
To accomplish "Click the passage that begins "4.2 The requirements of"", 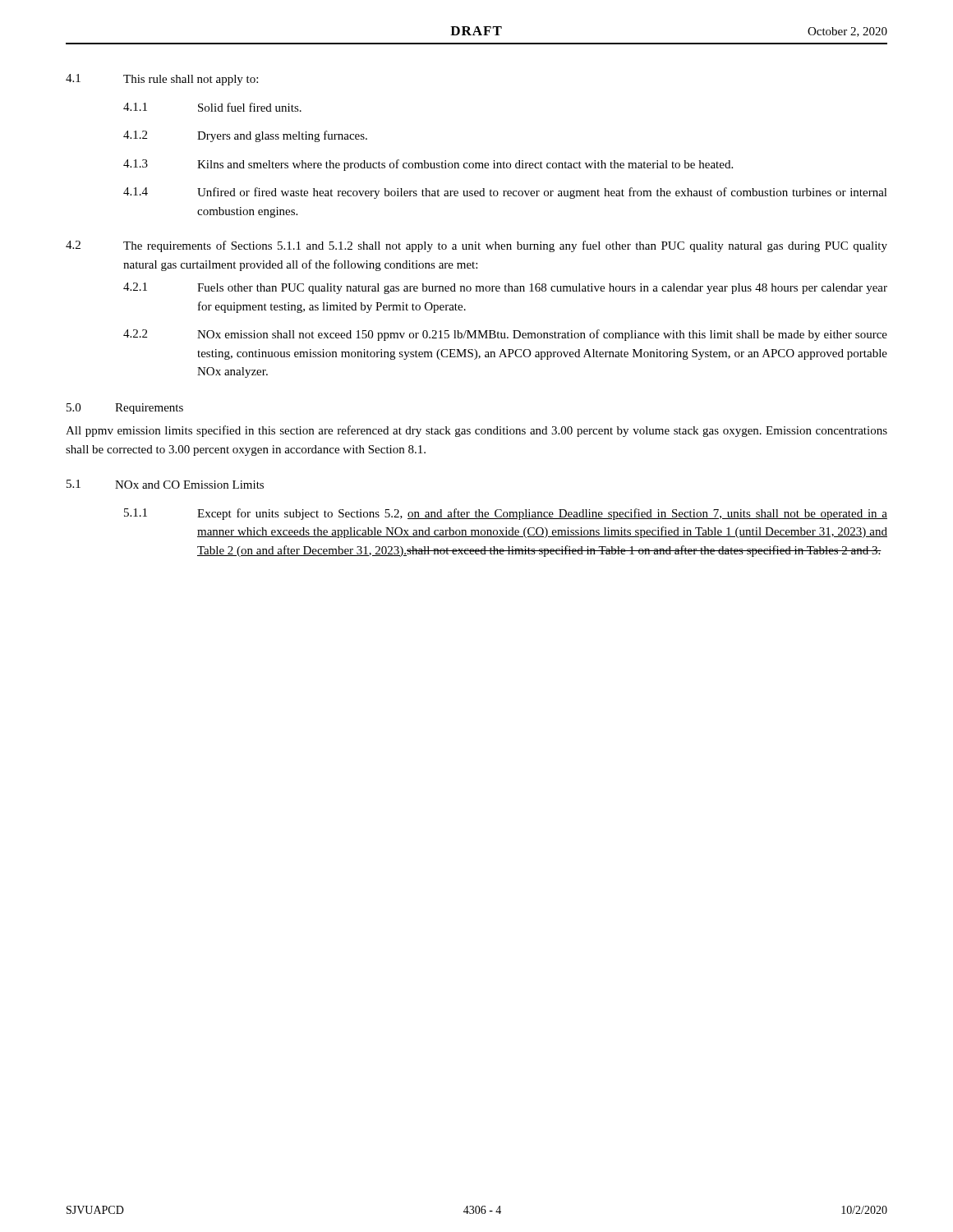I will [476, 255].
